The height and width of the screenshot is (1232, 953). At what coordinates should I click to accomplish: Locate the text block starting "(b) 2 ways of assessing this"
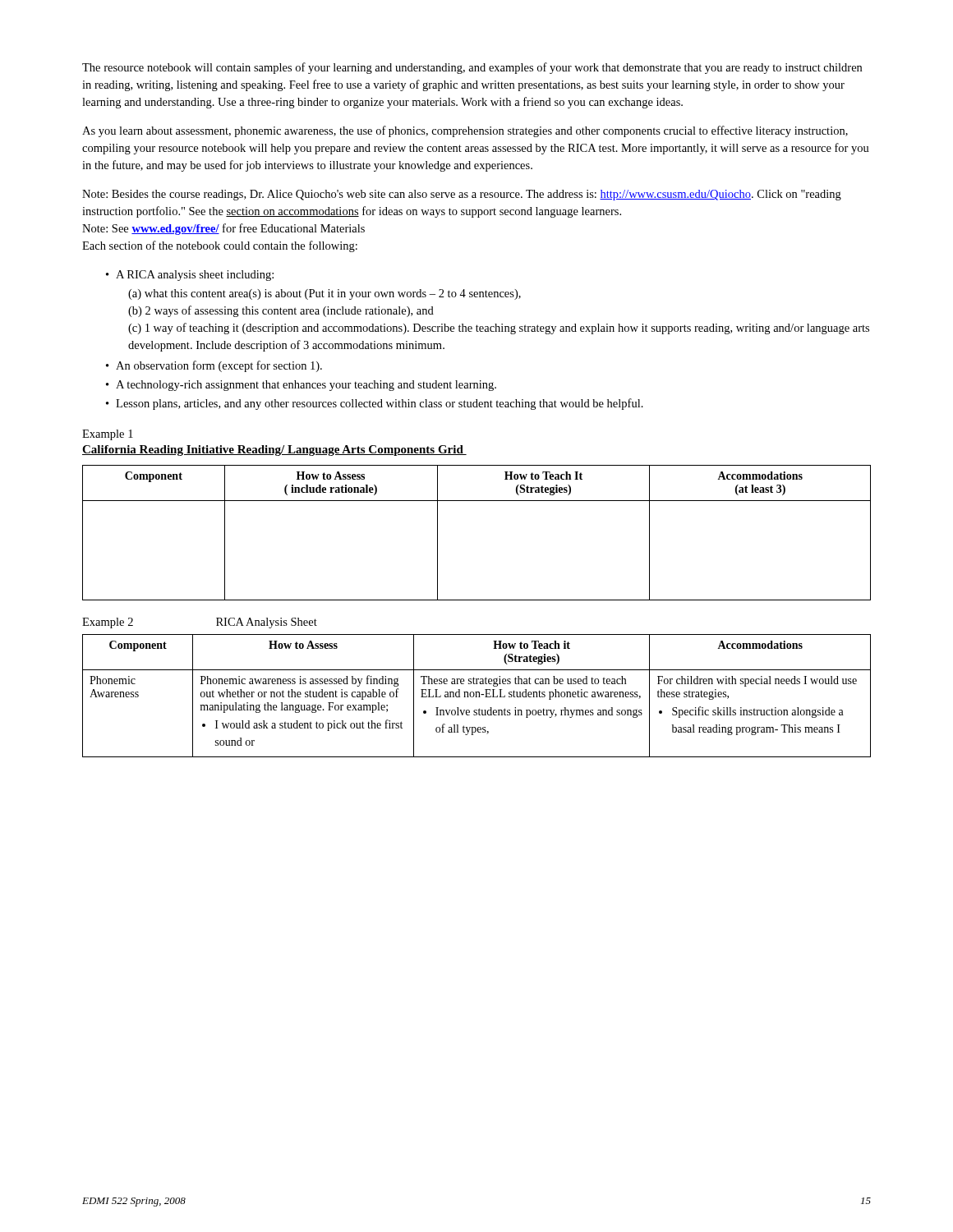(x=281, y=311)
